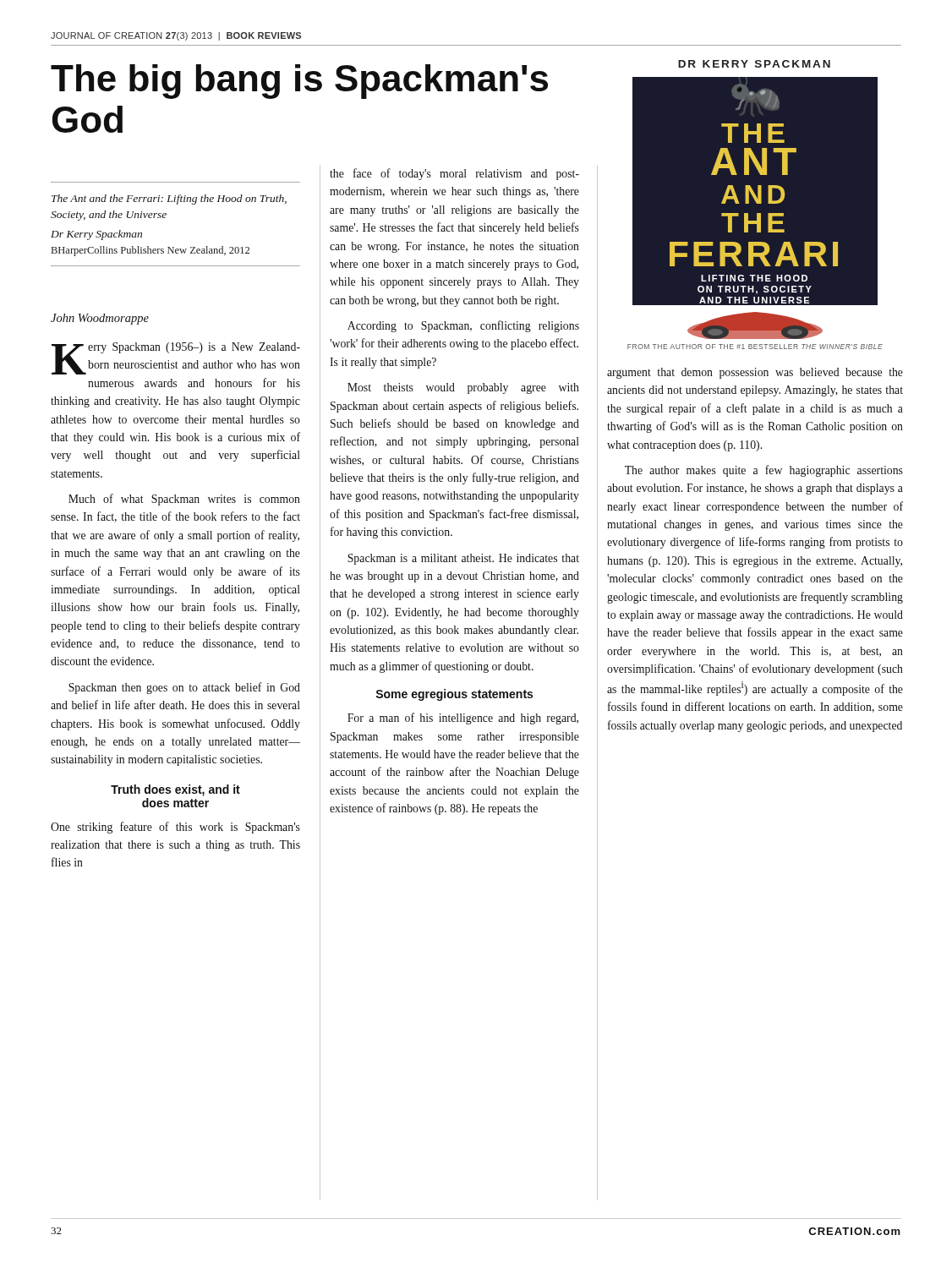Select the section header containing "Some egregious statements"

coord(454,694)
